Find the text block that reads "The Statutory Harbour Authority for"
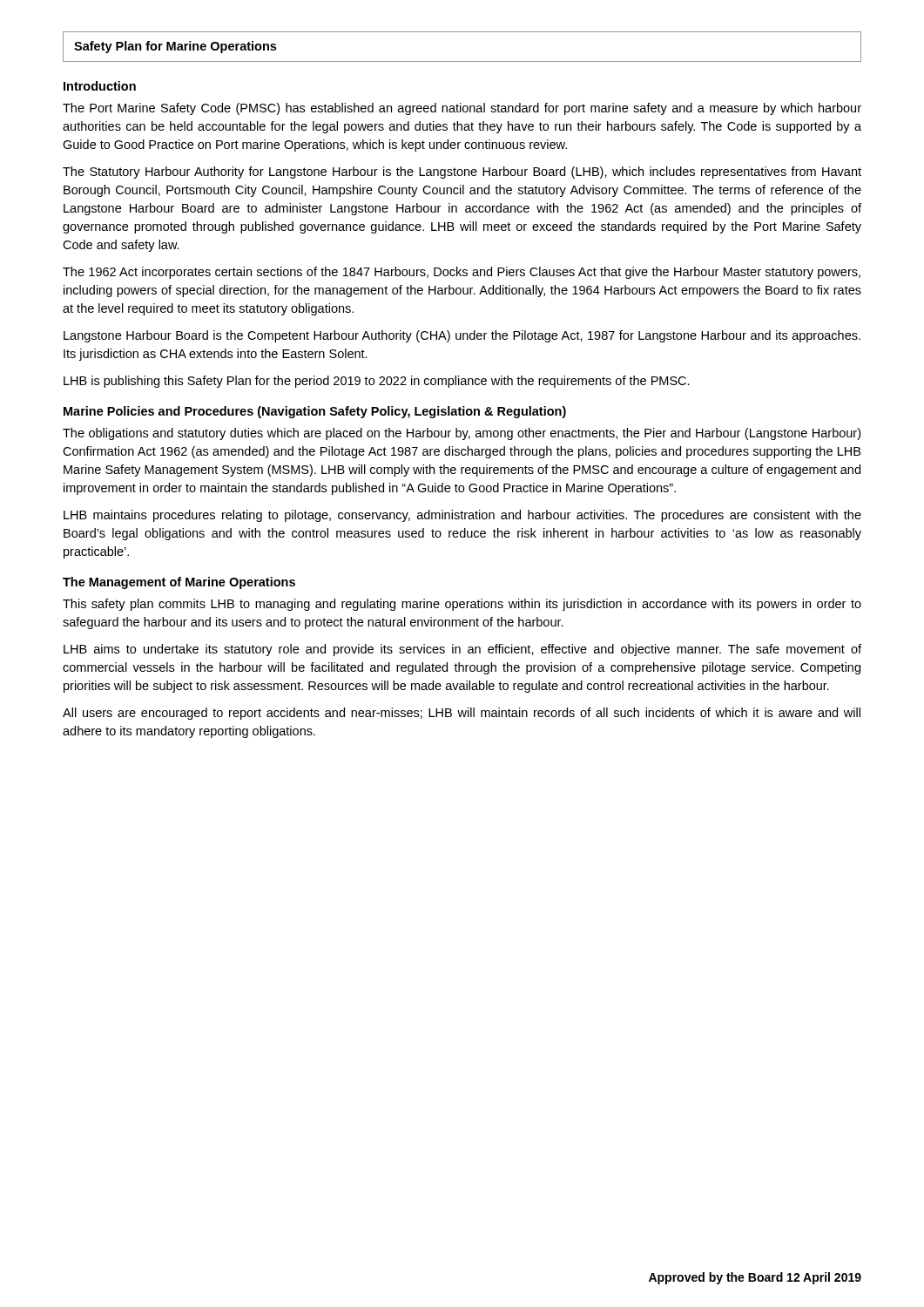Viewport: 924px width, 1307px height. (462, 208)
